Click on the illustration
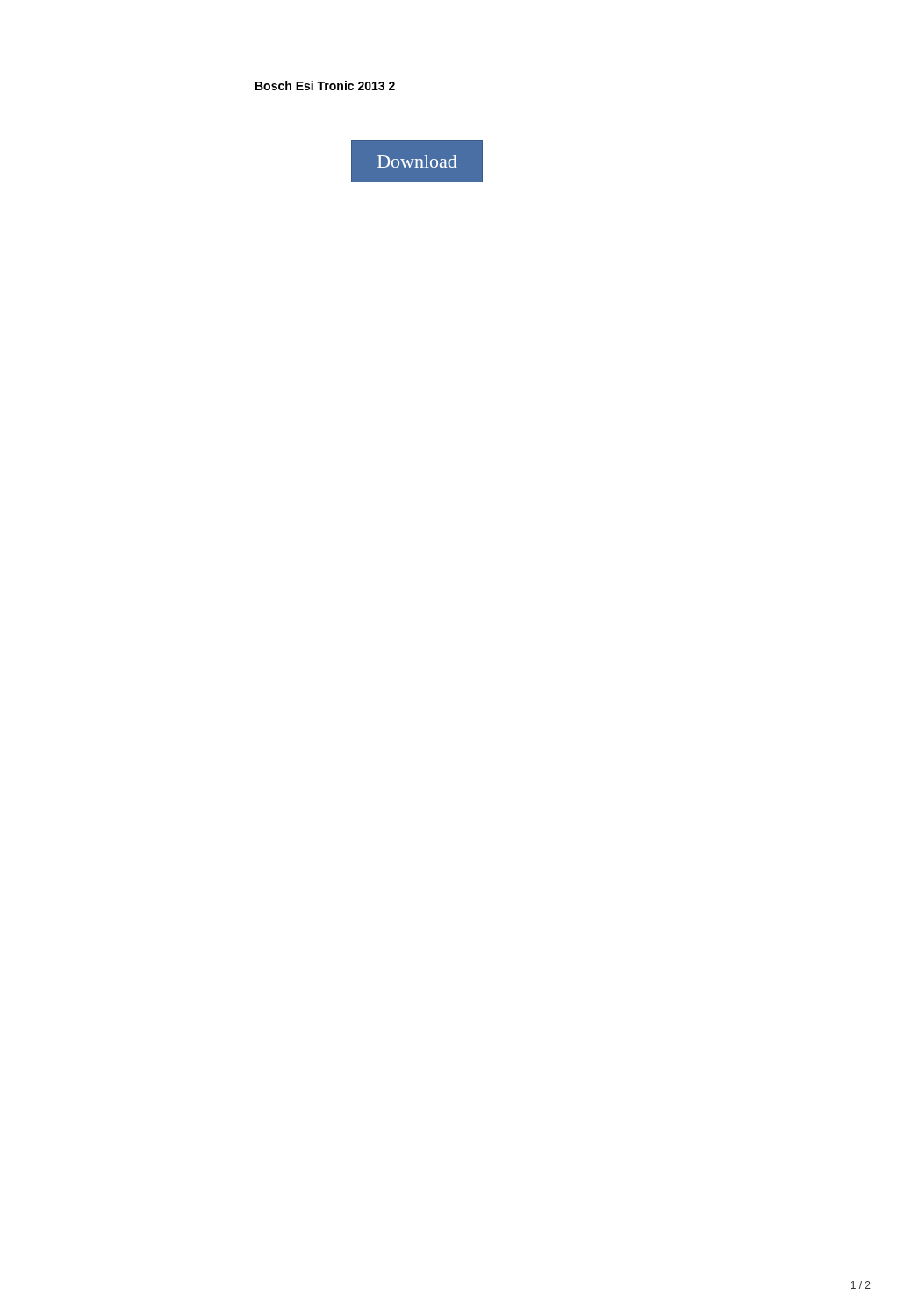Image resolution: width=919 pixels, height=1316 pixels. (417, 161)
